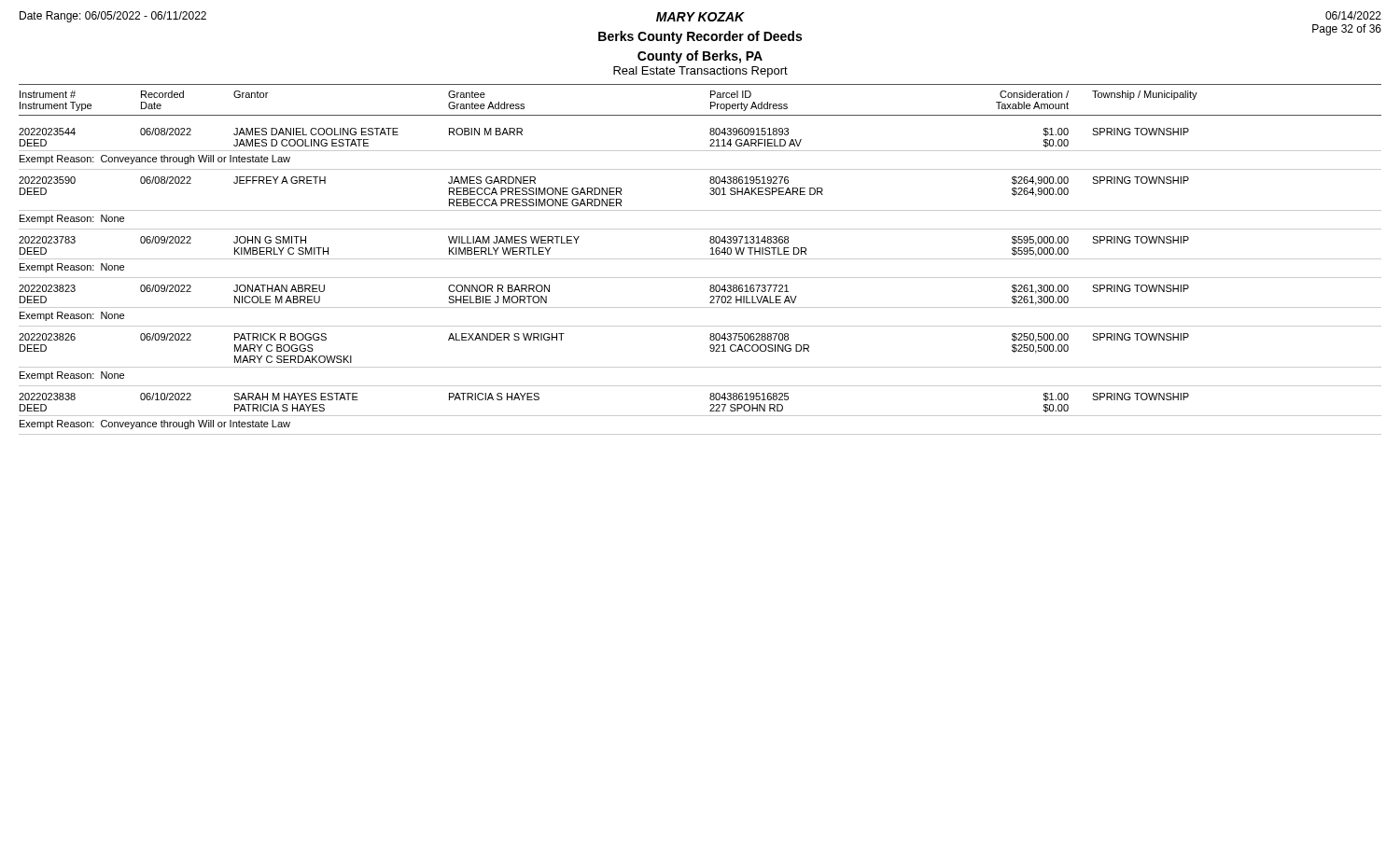Find the table that mentions "2022023544DEED 06/08/2022 JAMES DANIEL COOLING"

coord(700,136)
